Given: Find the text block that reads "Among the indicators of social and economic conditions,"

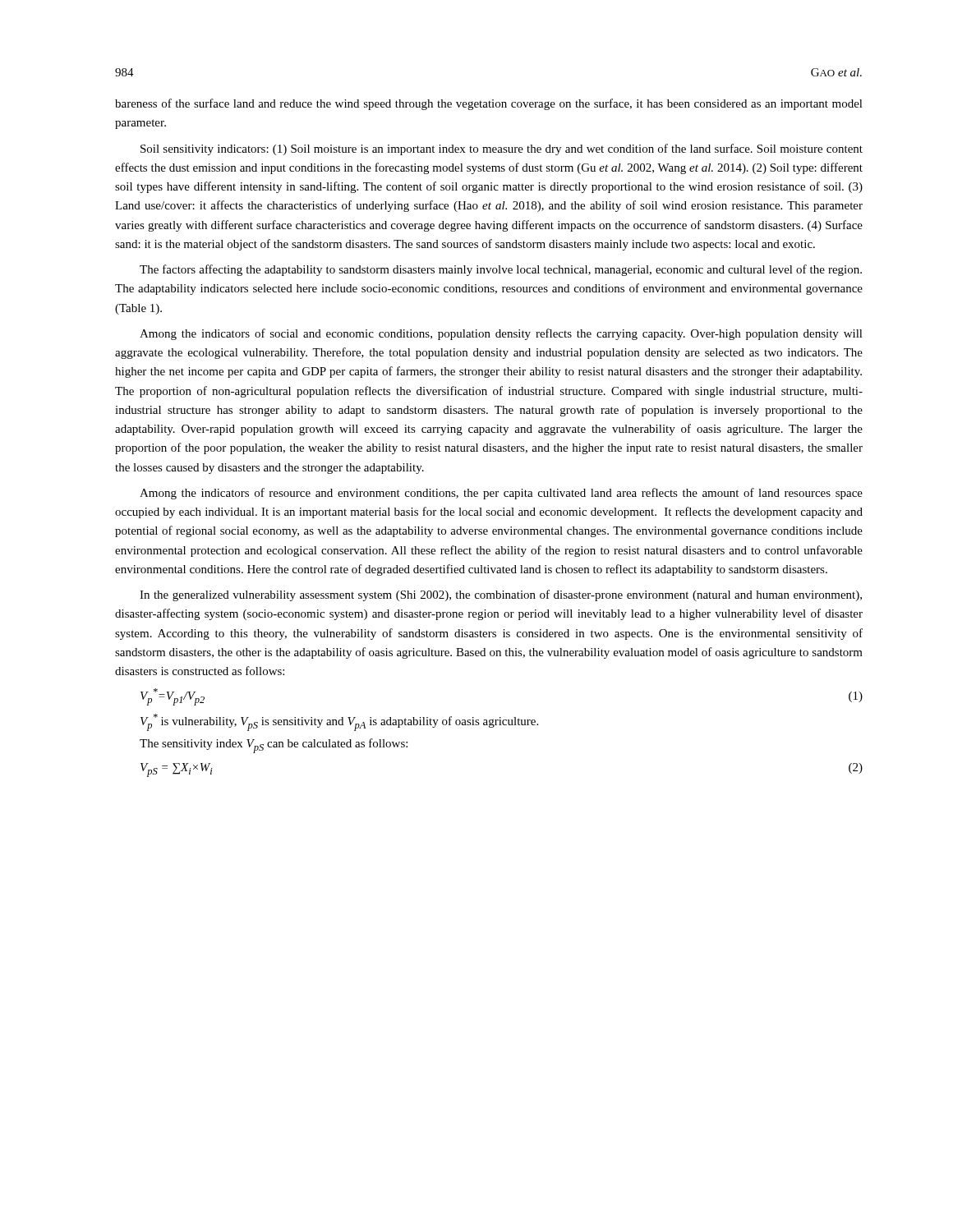Looking at the screenshot, I should (x=489, y=400).
